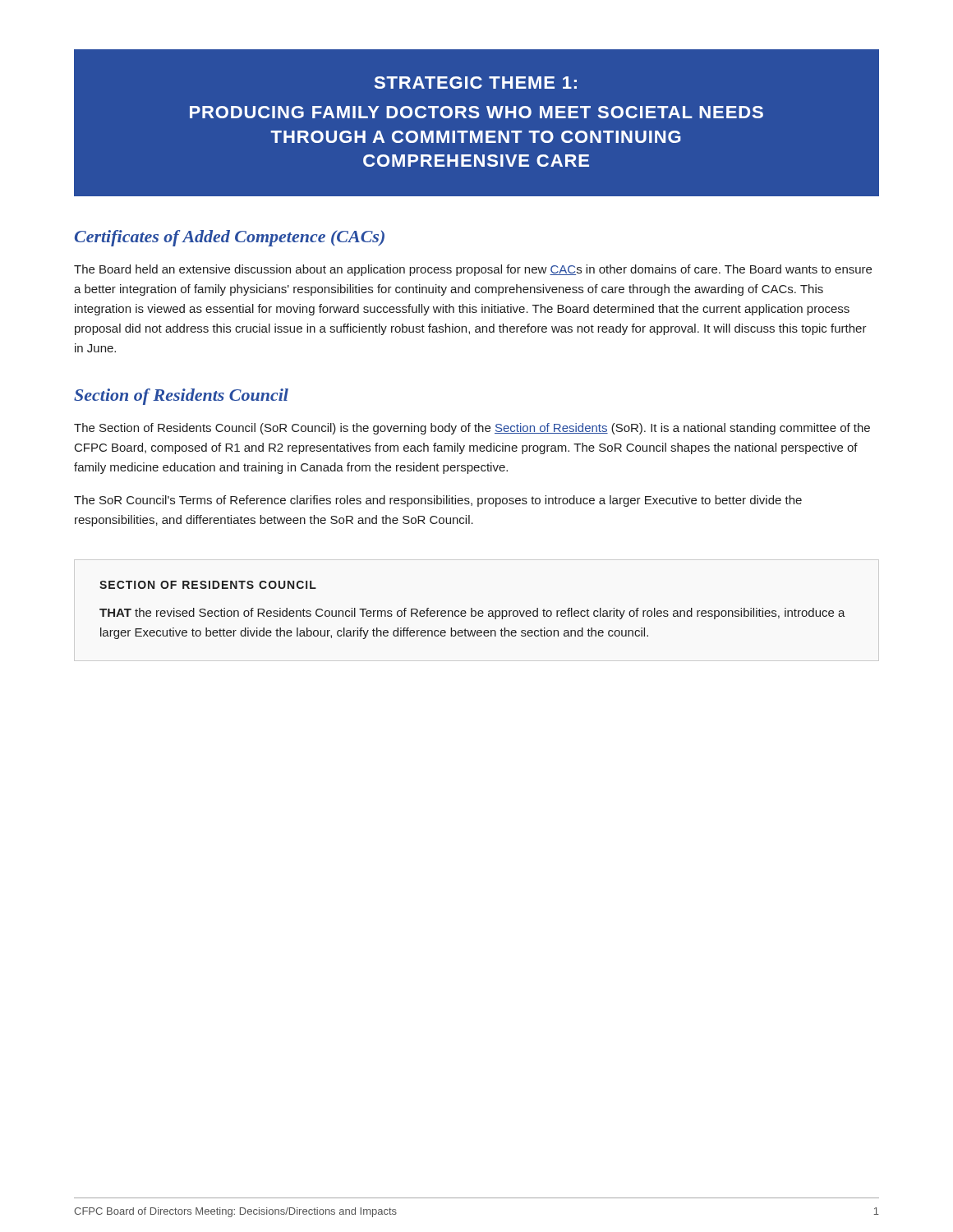Where is the title that starts "STRATEGIC THEME 1: PRODUCING FAMILY DOCTORS WHO"?
Screen dimensions: 1232x953
tap(476, 123)
